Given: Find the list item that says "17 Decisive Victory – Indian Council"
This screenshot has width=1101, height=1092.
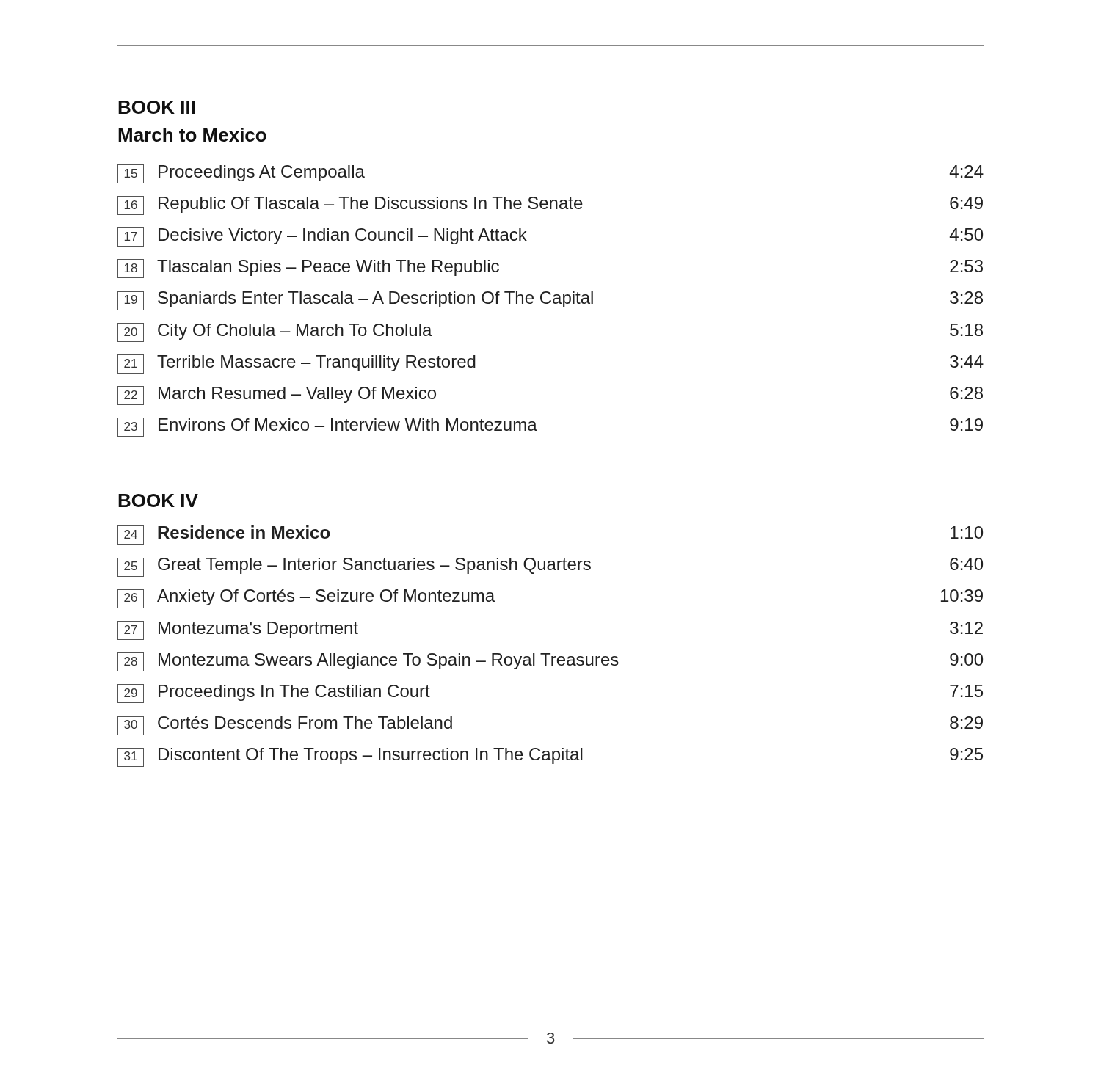Looking at the screenshot, I should [x=319, y=237].
